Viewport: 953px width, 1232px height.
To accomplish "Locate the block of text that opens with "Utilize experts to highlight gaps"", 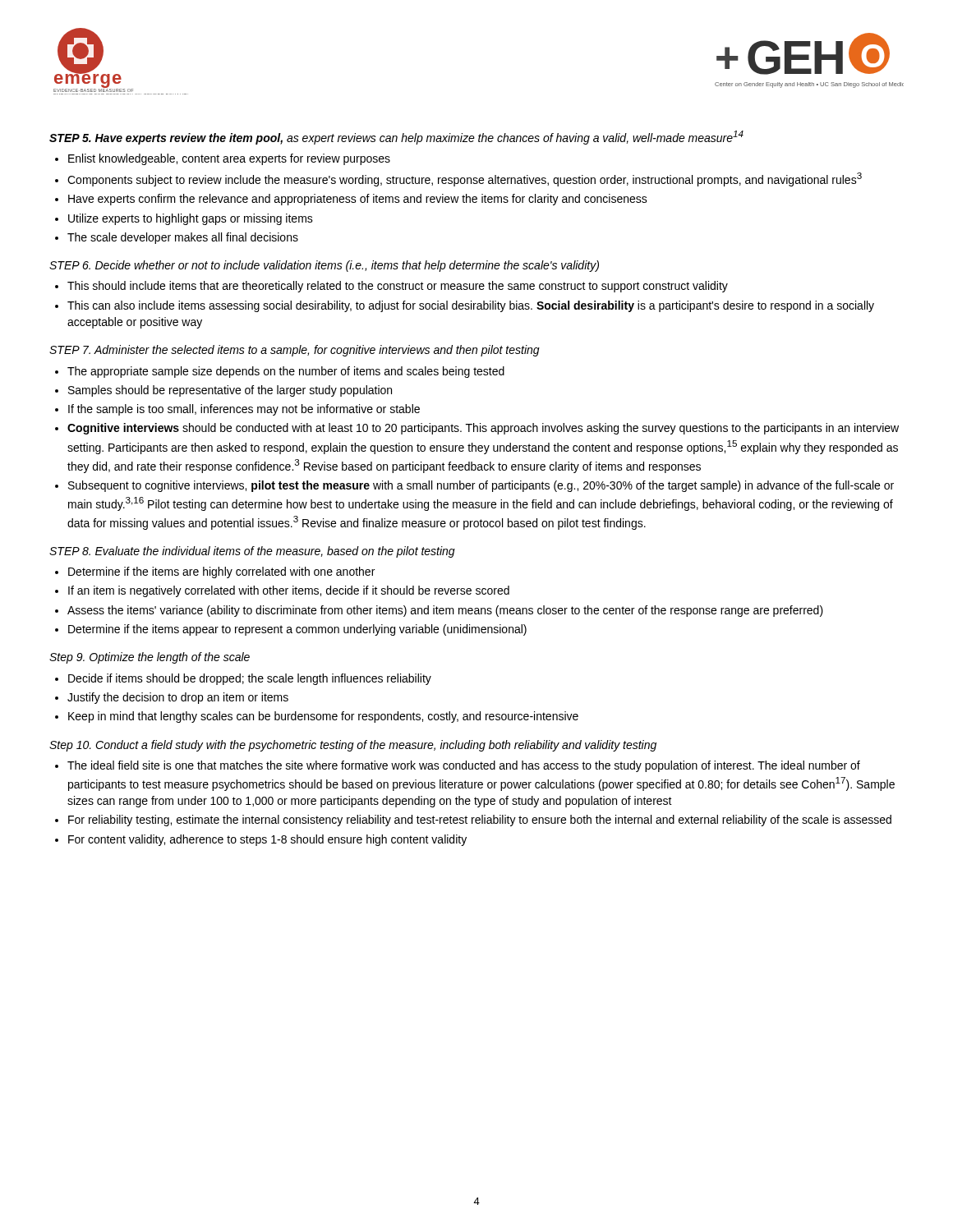I will (190, 218).
